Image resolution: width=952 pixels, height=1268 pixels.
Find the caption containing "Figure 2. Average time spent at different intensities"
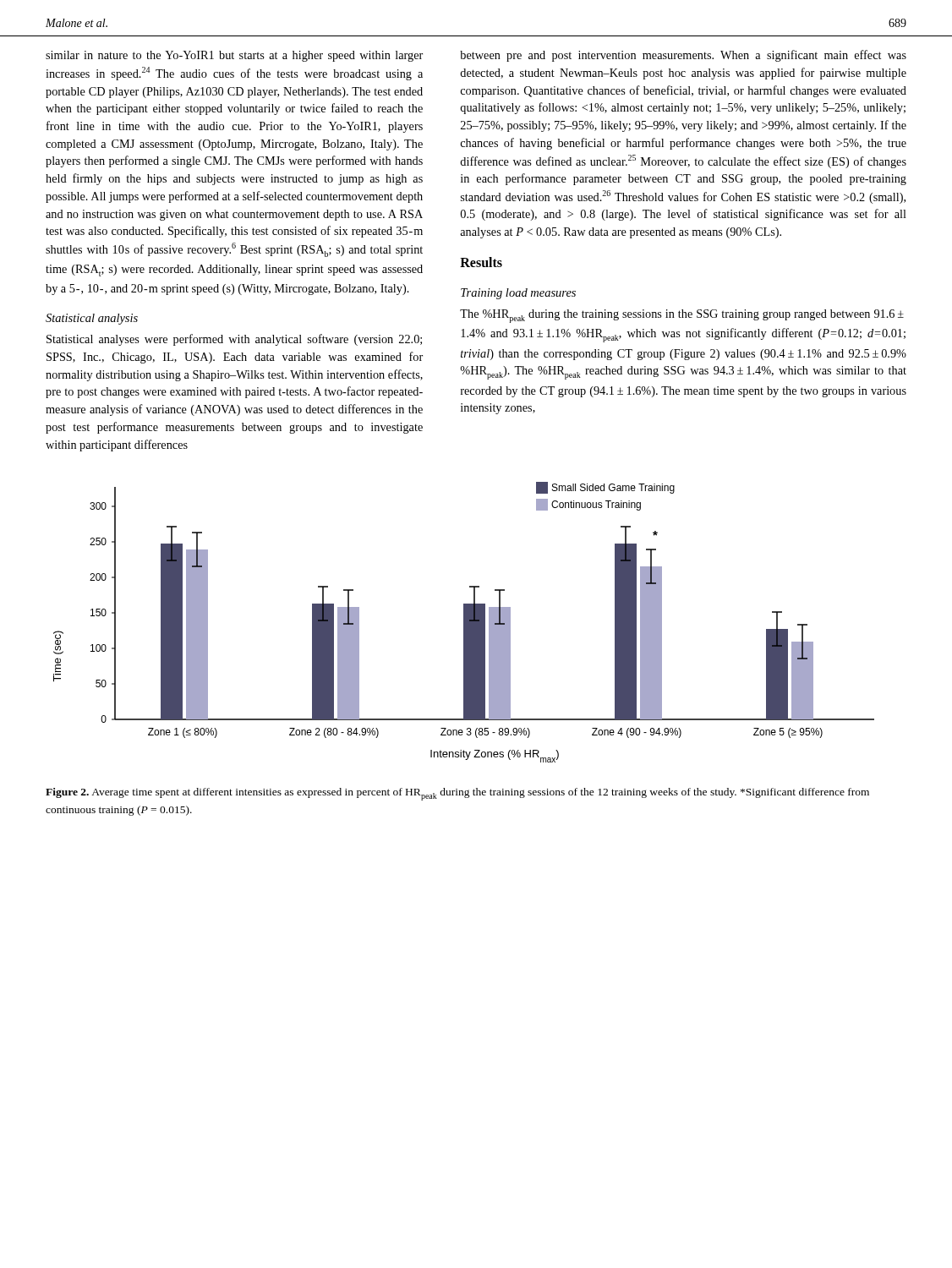458,801
